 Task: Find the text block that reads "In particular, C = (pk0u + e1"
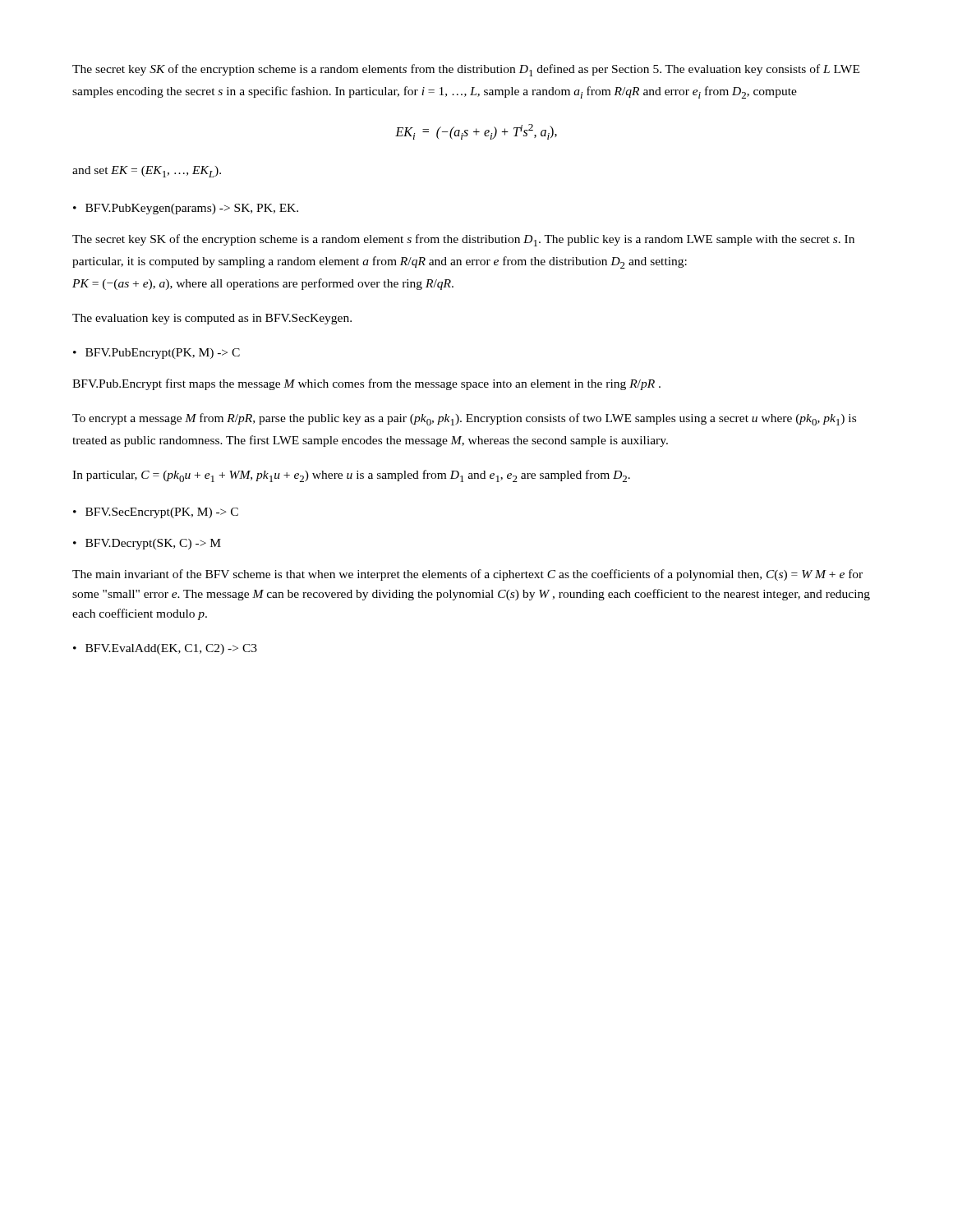(x=352, y=476)
